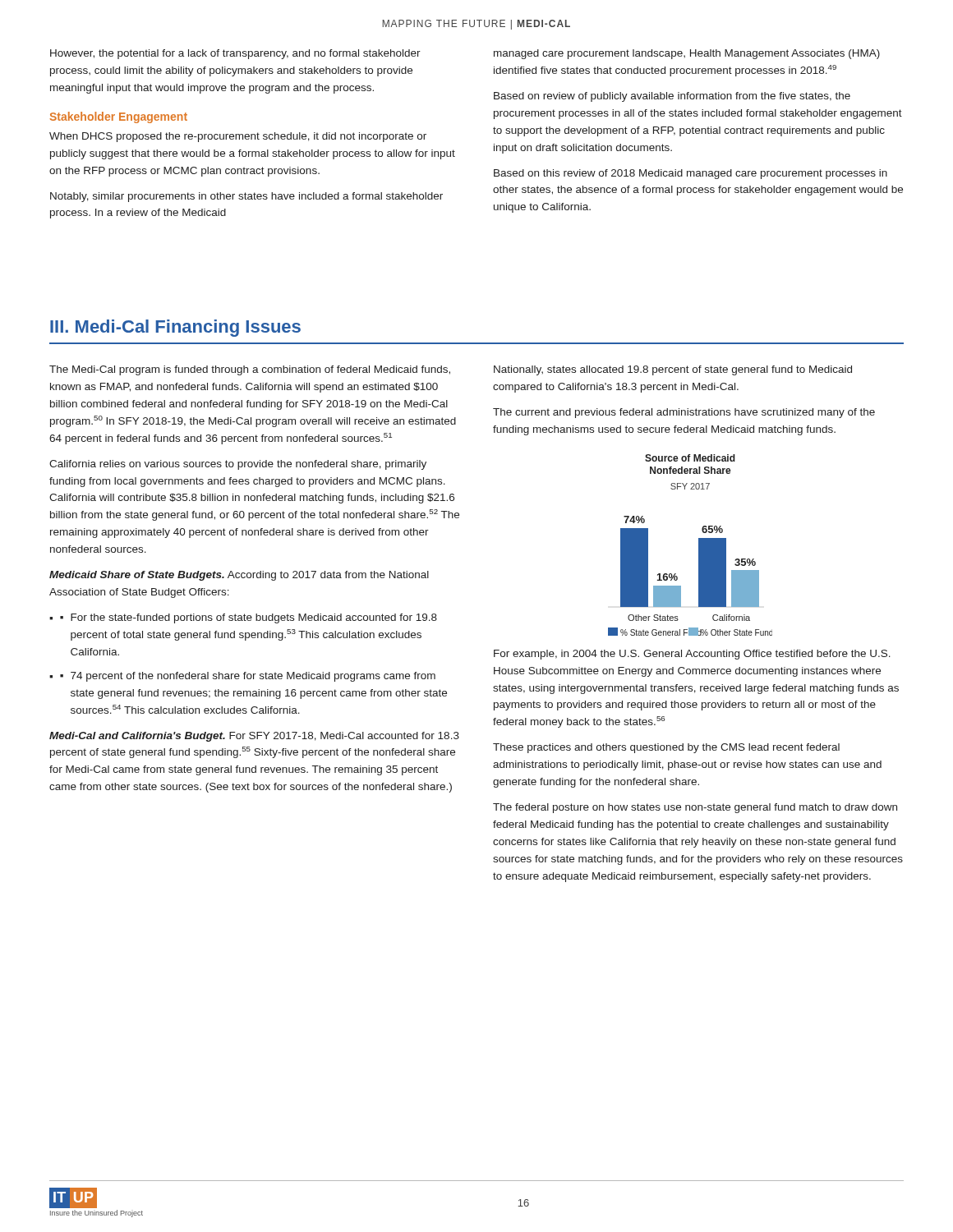Point to the block beginning "▪ For the"
The height and width of the screenshot is (1232, 953).
[x=260, y=635]
